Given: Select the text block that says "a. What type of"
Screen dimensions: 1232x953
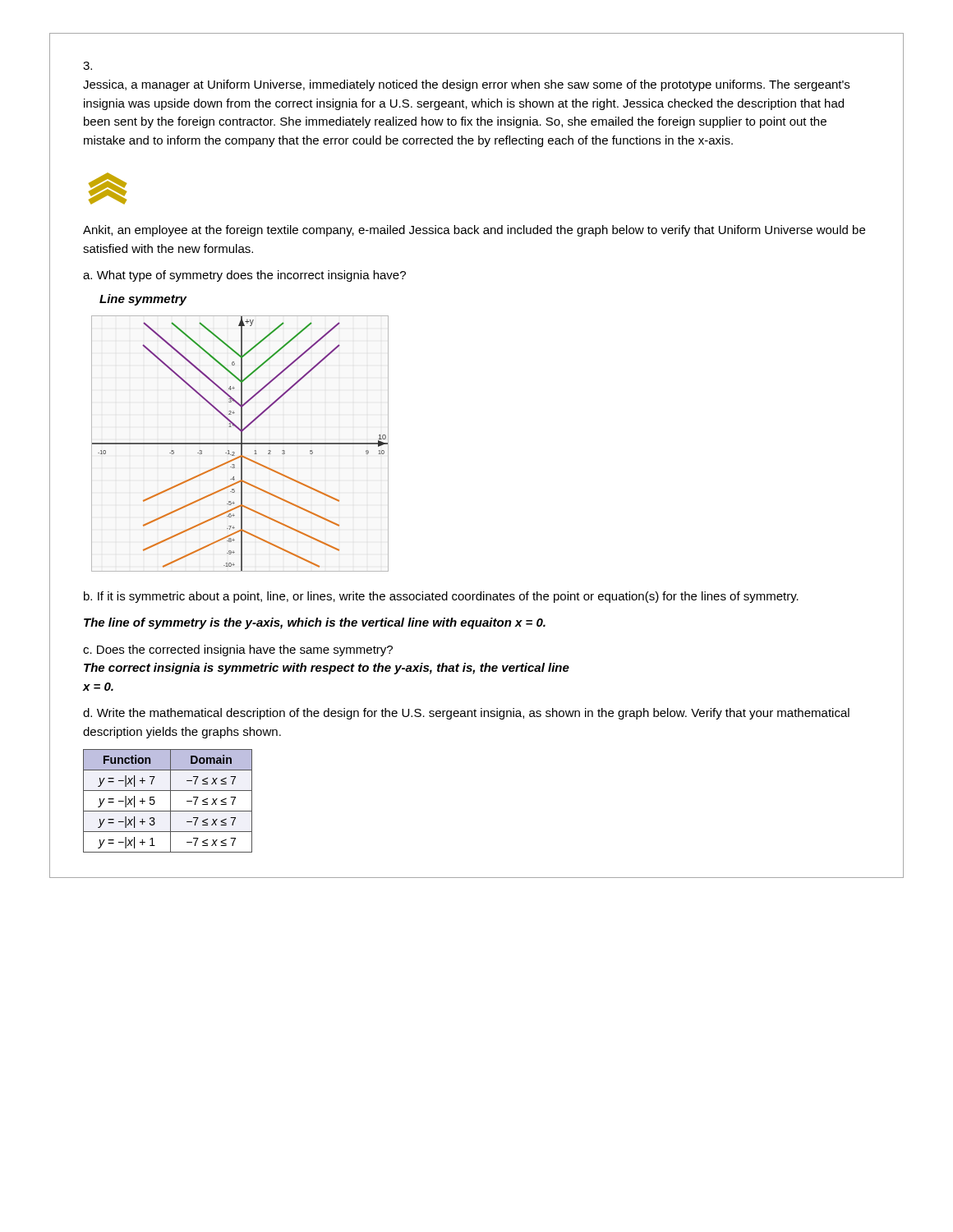Looking at the screenshot, I should [245, 275].
